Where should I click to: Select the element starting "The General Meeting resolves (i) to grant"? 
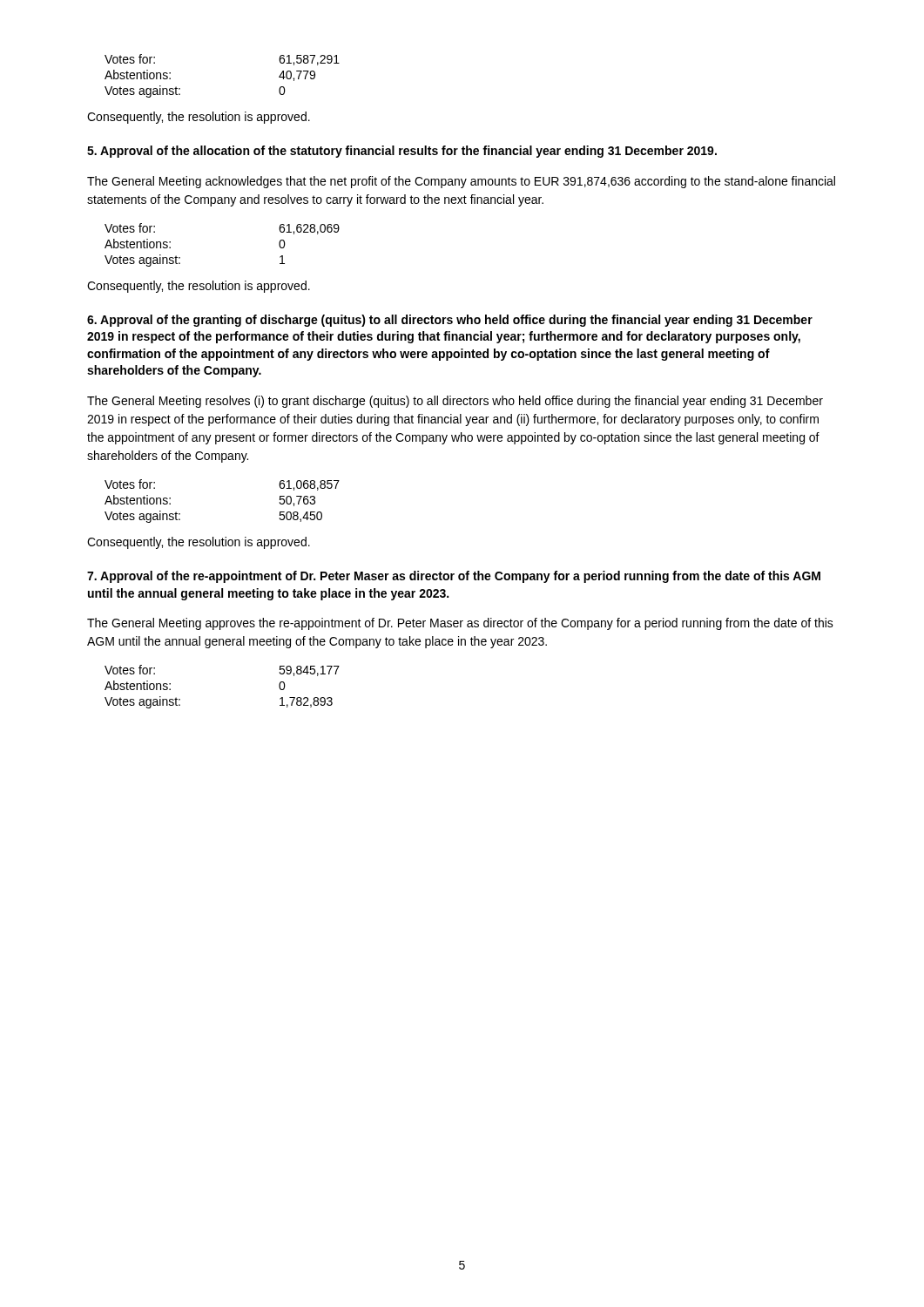coord(455,428)
